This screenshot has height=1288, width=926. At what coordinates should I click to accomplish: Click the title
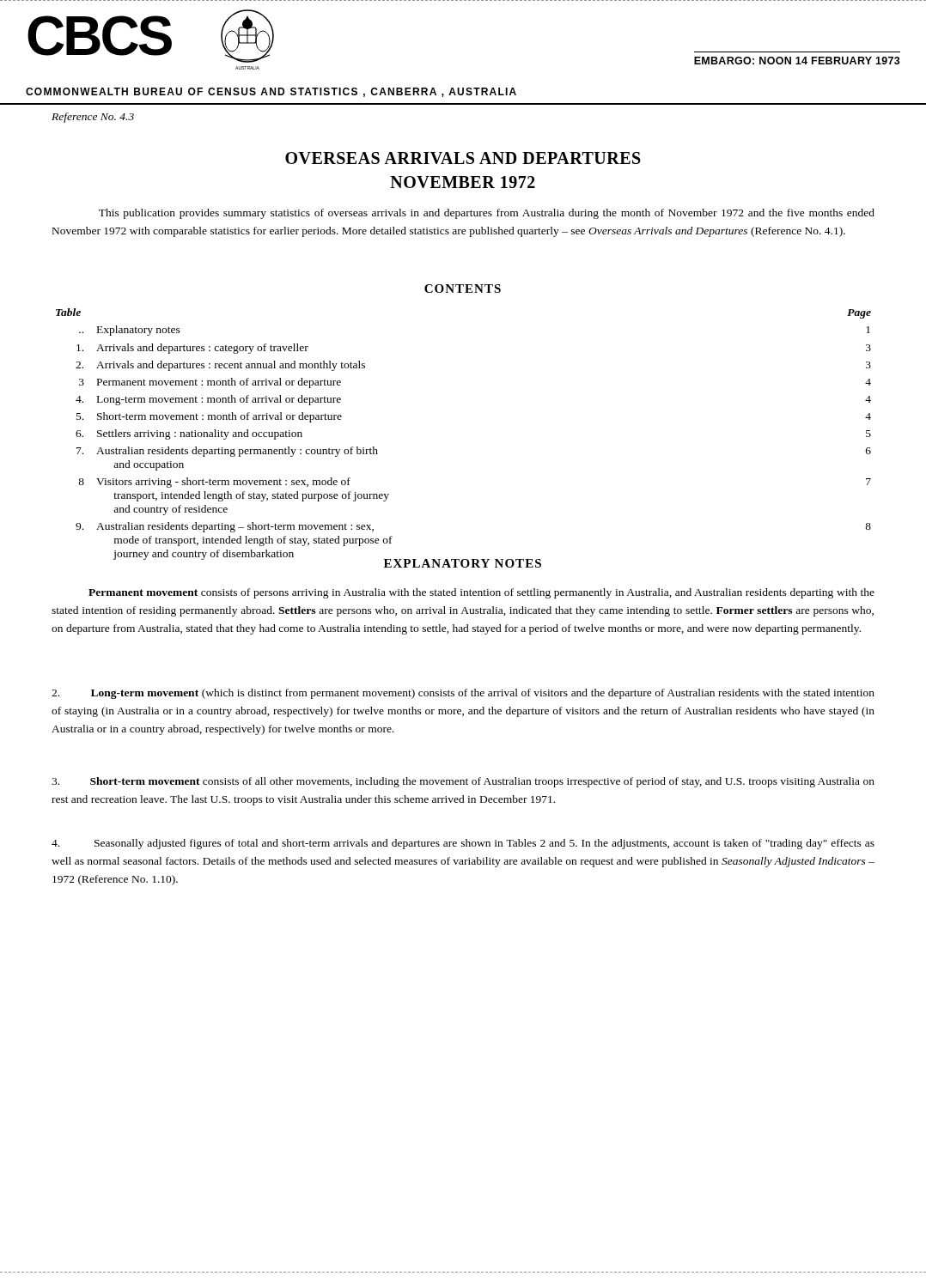pyautogui.click(x=463, y=170)
